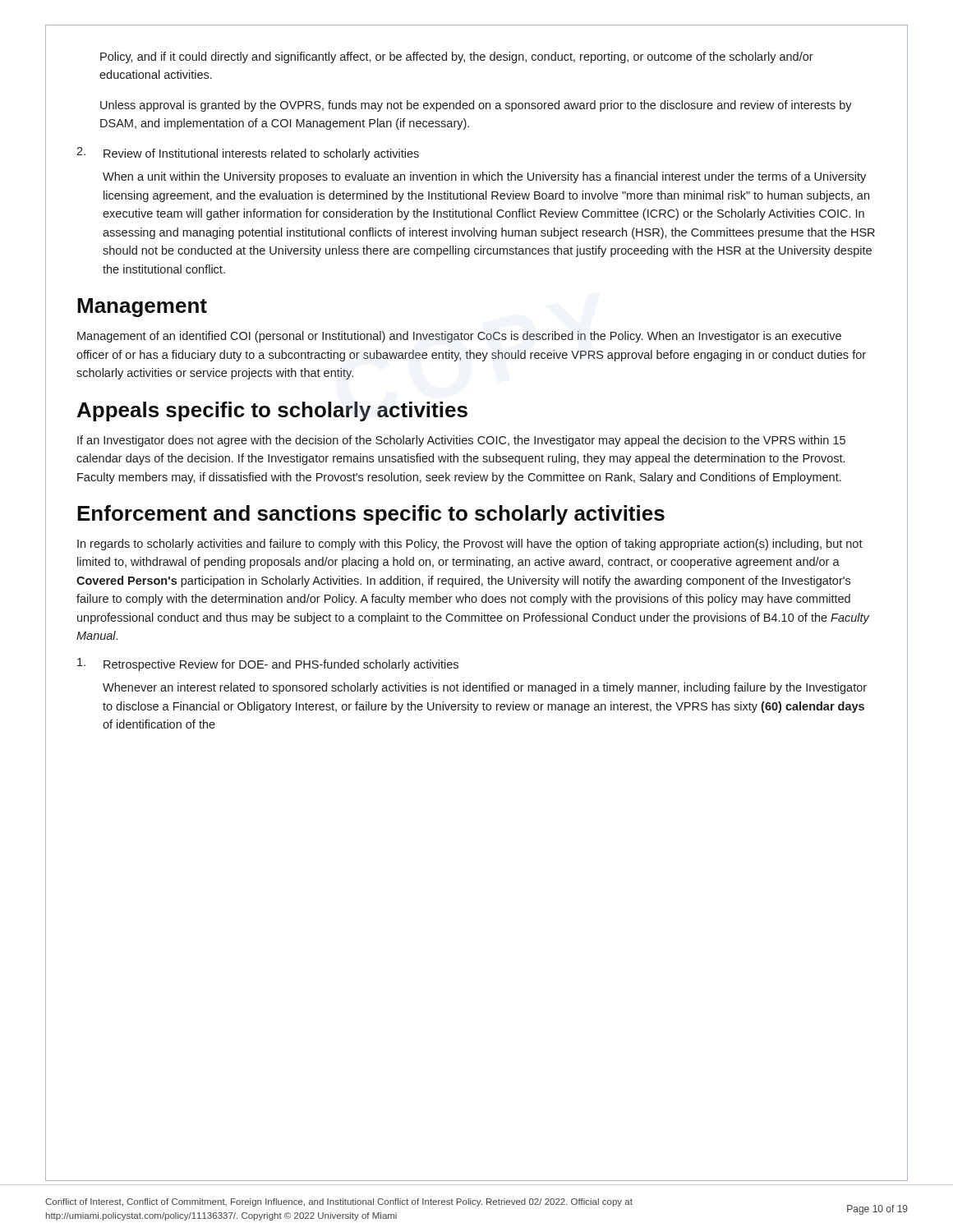Click on the list item containing "2. Review of Institutional interests"

pyautogui.click(x=476, y=211)
